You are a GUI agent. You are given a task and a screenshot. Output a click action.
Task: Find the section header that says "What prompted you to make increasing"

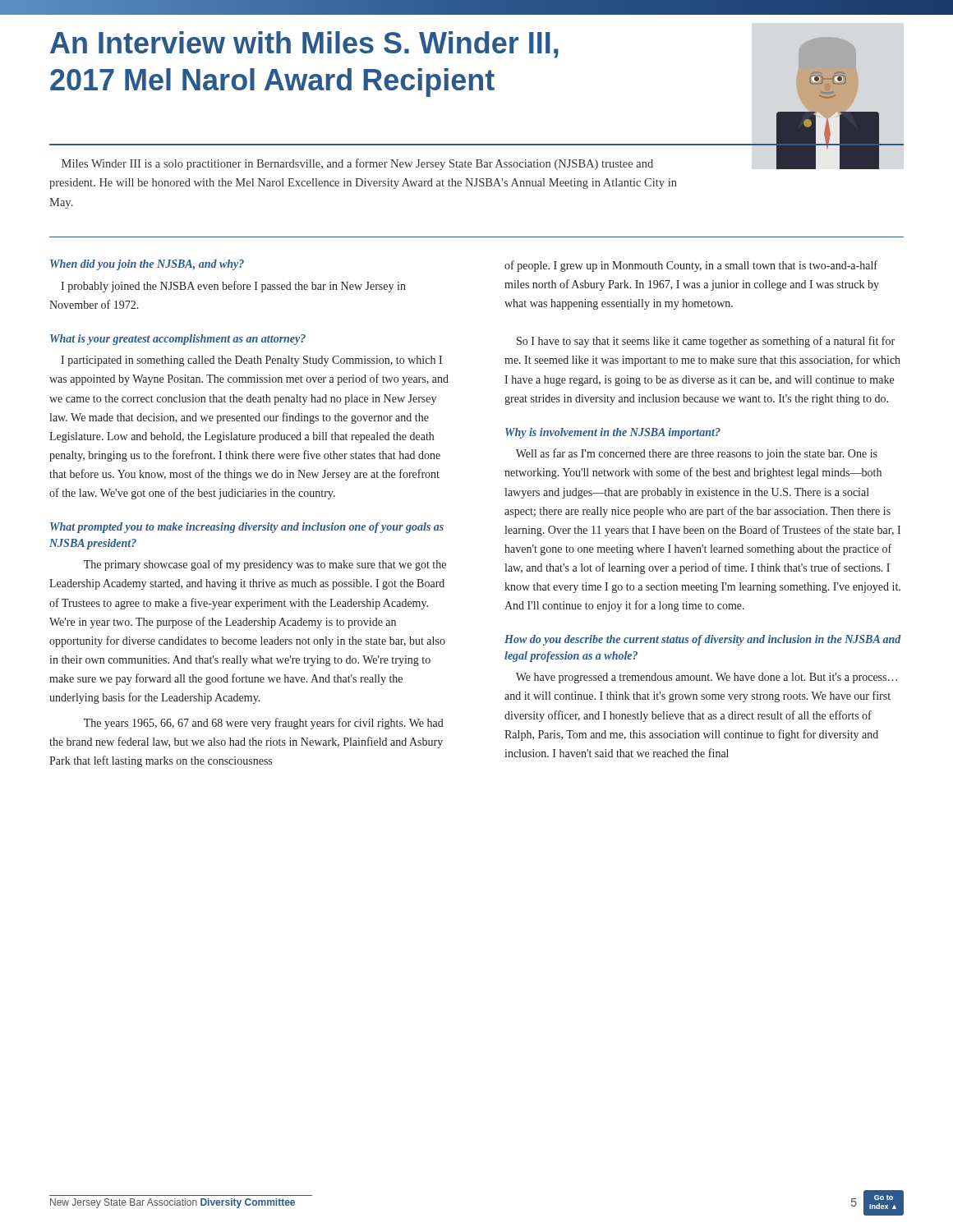point(247,535)
